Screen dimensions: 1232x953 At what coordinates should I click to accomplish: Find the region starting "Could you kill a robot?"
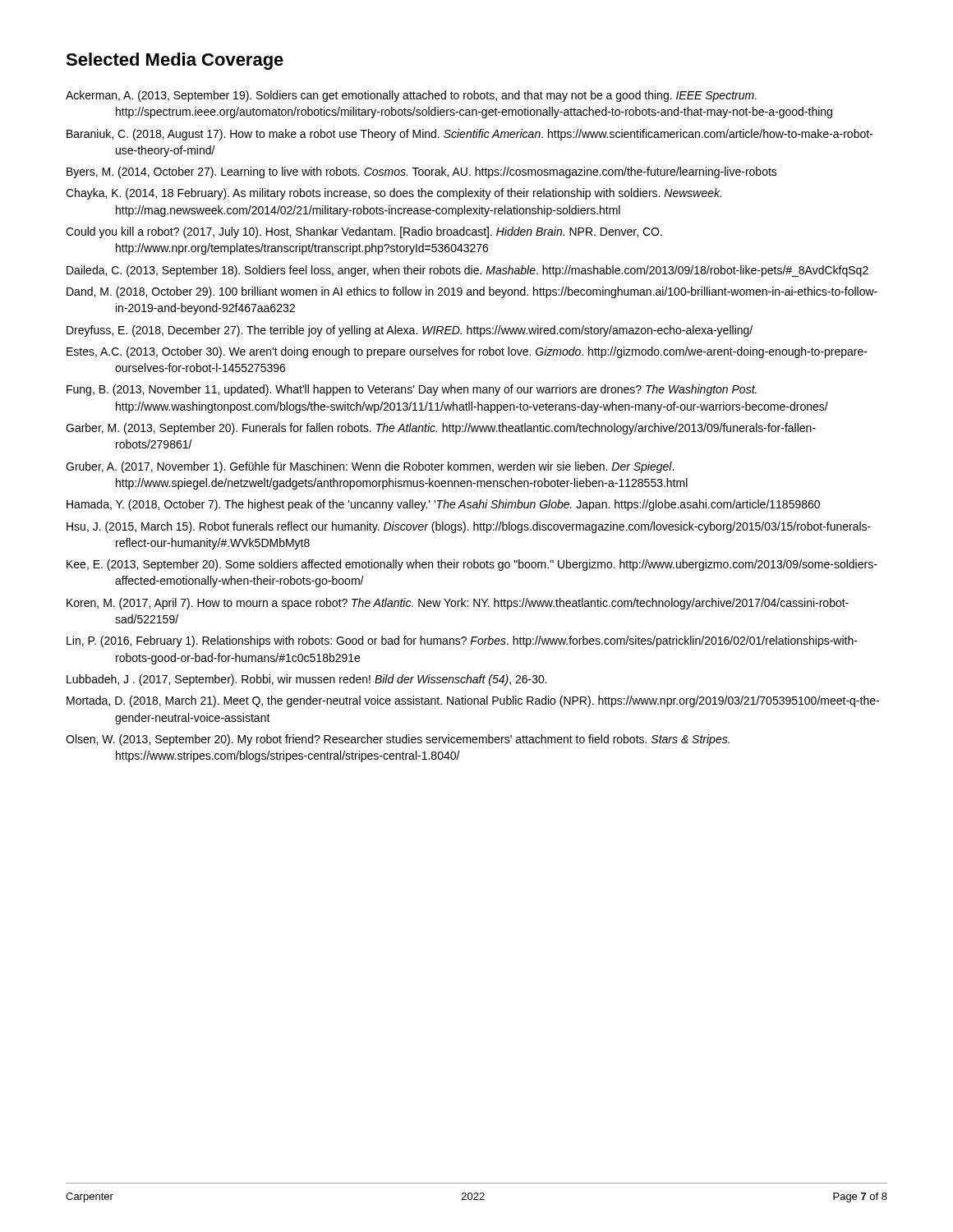pyautogui.click(x=364, y=240)
